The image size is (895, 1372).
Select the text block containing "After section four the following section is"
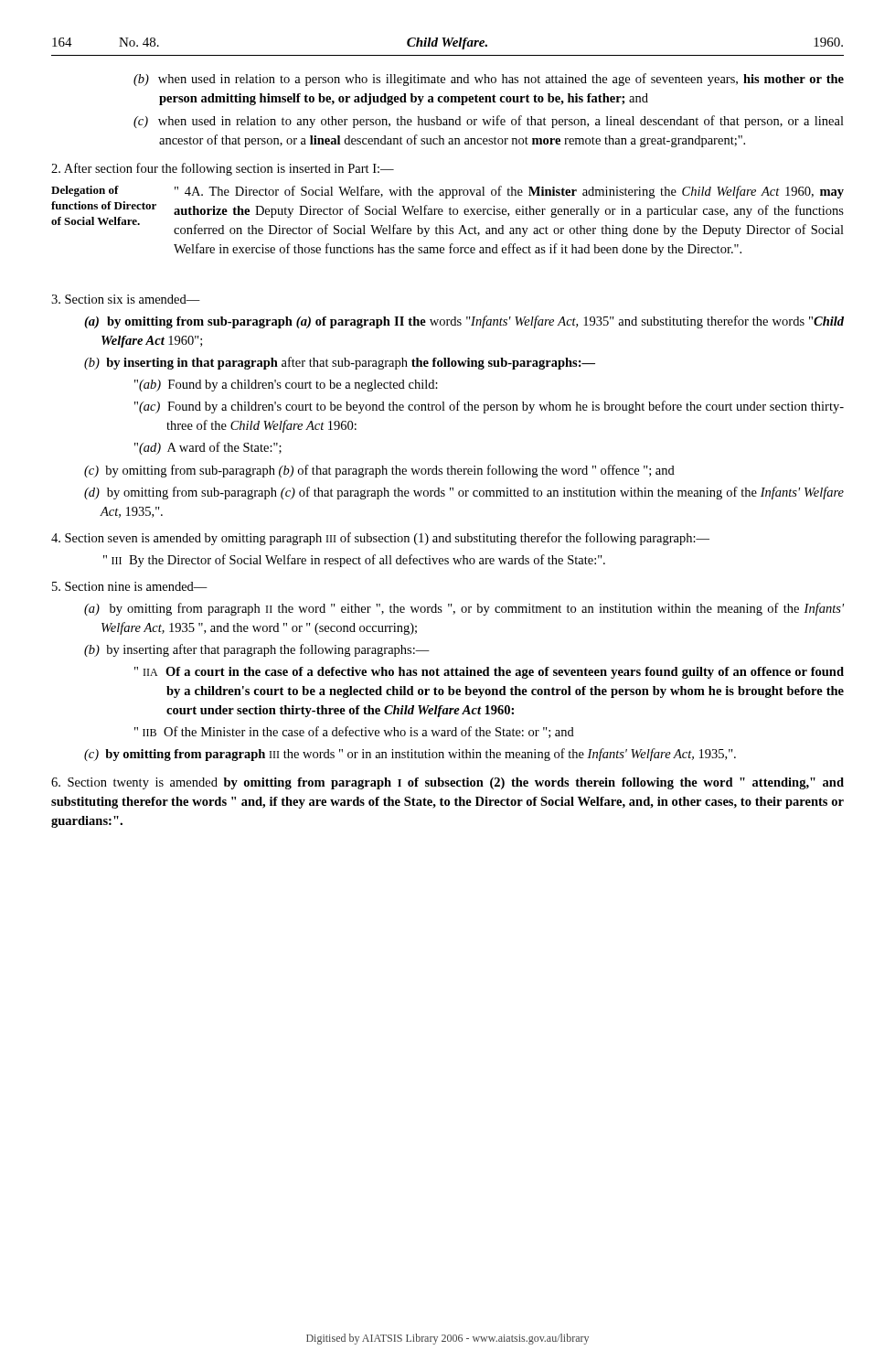point(222,168)
